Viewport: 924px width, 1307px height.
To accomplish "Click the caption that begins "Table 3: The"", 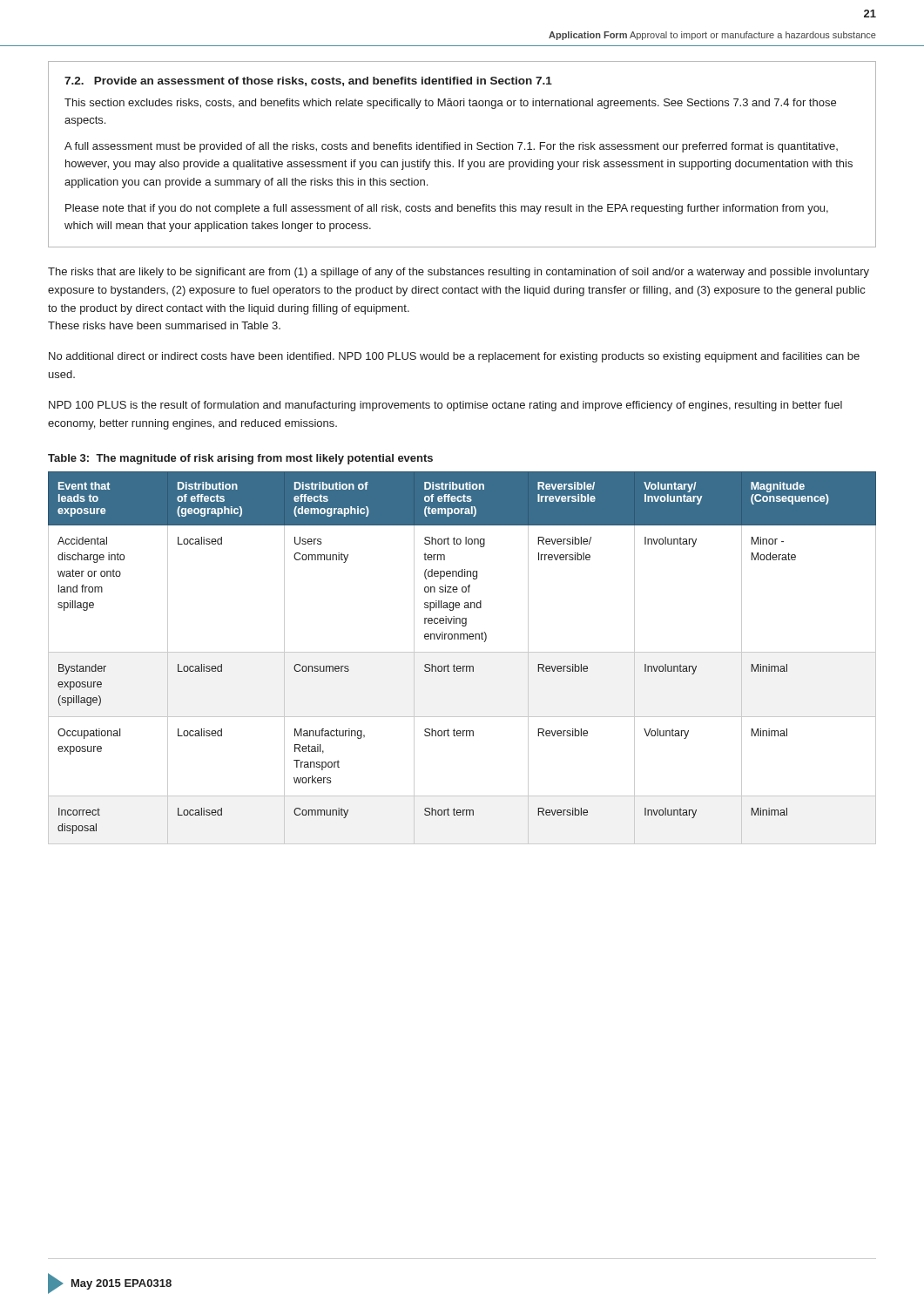I will (x=241, y=458).
